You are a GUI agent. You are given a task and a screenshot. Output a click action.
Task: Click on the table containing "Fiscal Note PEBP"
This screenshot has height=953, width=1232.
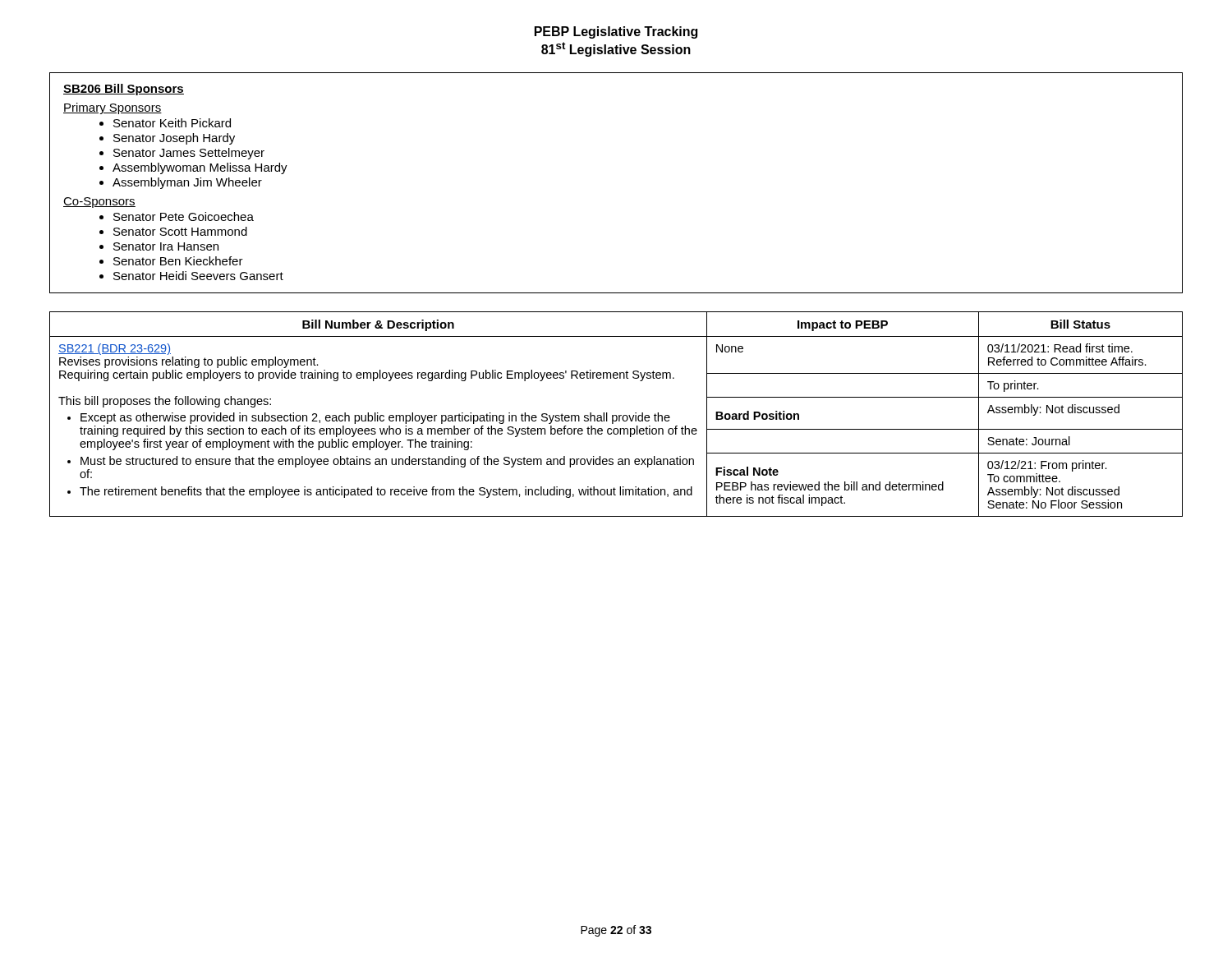[x=616, y=414]
